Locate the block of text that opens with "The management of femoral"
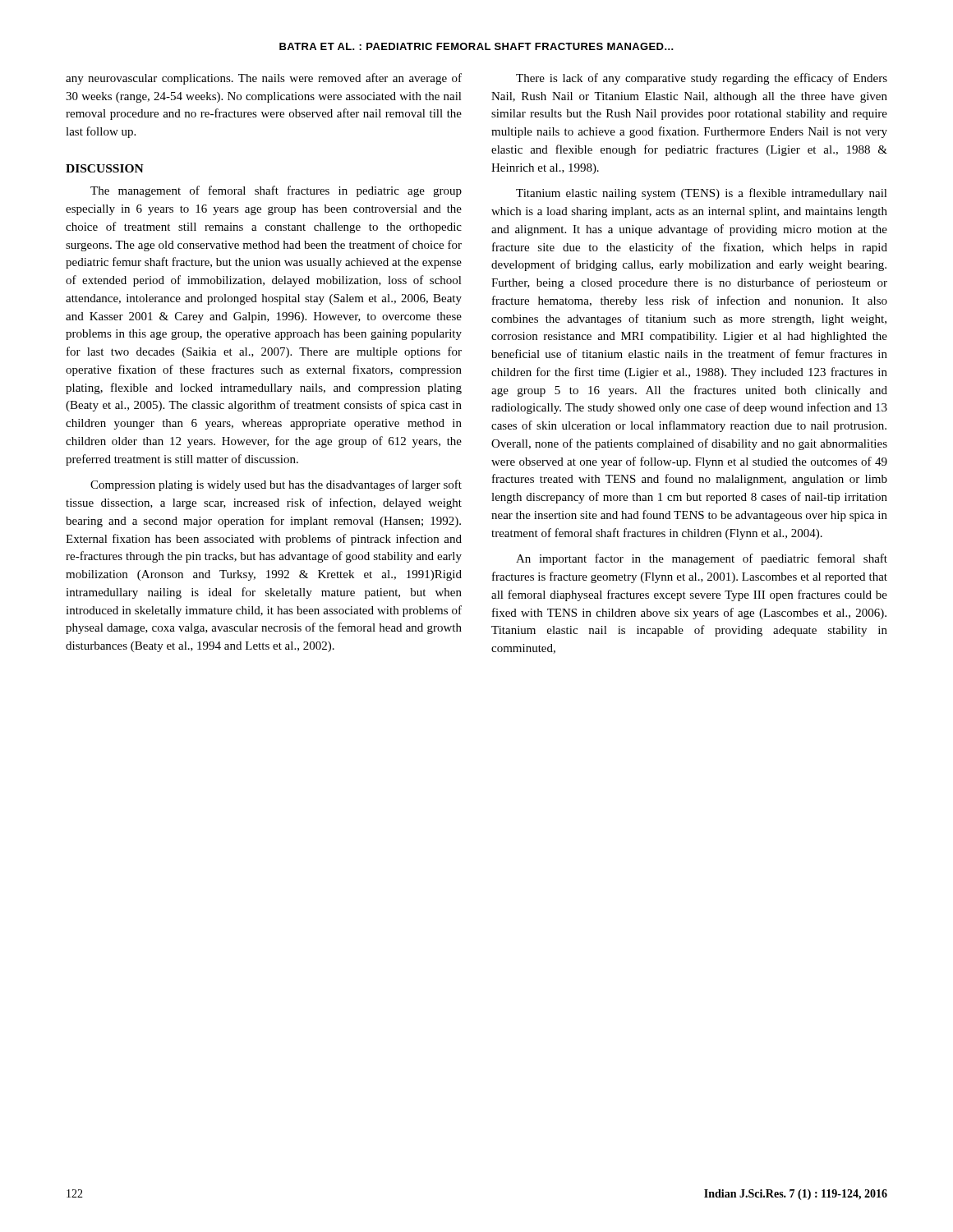This screenshot has height=1232, width=953. coord(264,325)
